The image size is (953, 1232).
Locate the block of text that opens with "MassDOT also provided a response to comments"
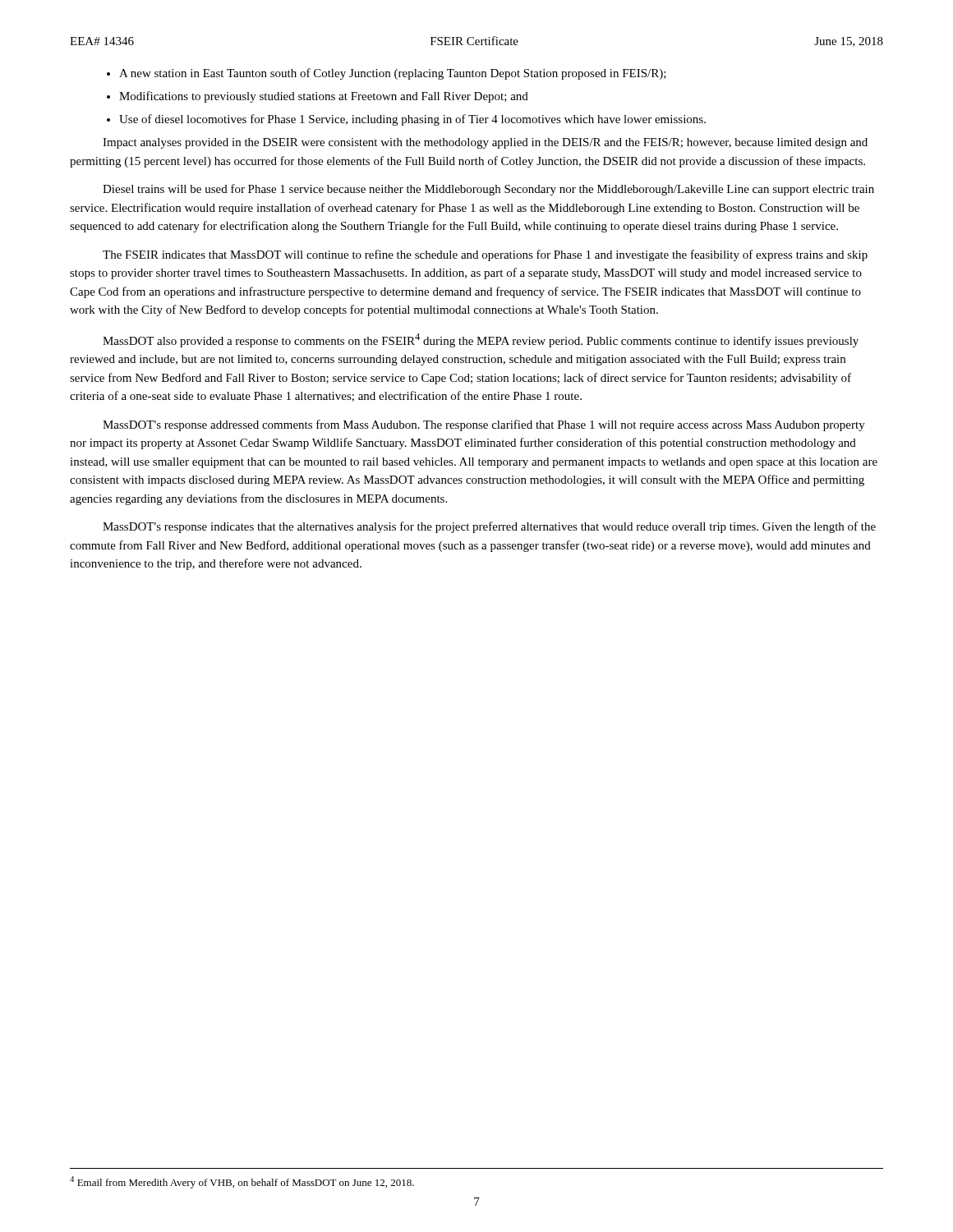pos(464,367)
